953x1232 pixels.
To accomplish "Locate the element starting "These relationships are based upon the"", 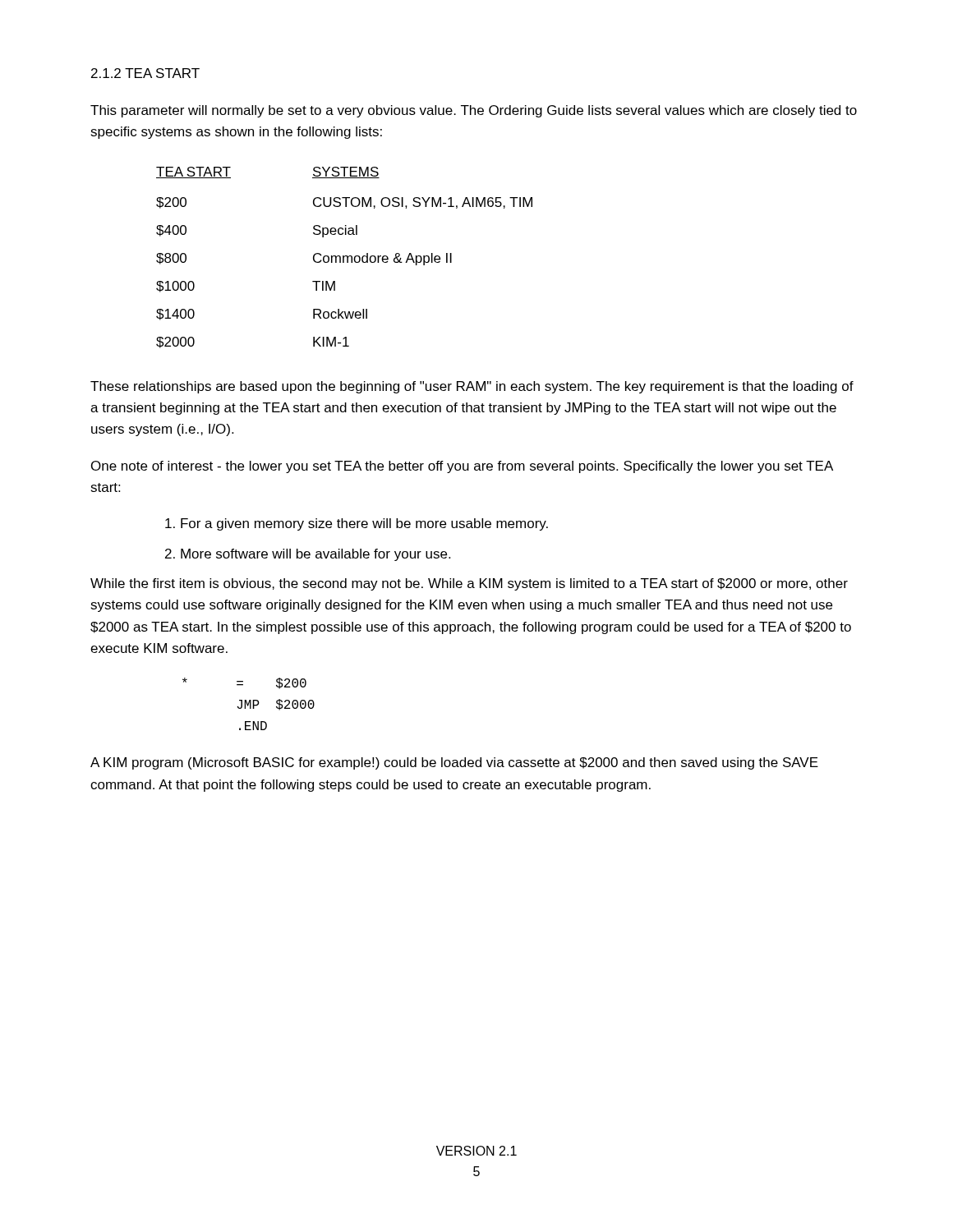I will (472, 408).
